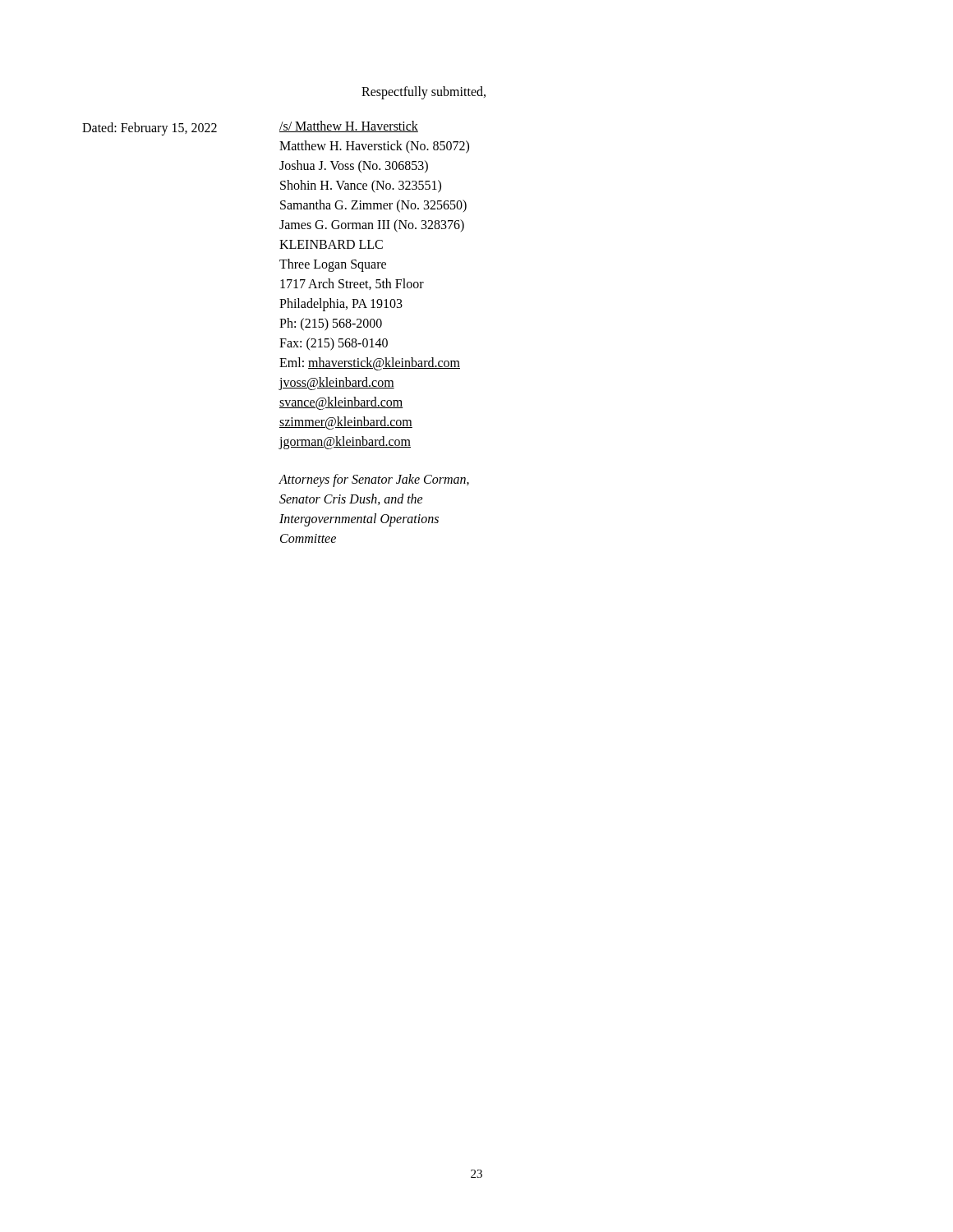Screen dimensions: 1232x953
Task: Find the text block that reads "Dated: February 15, 2022 /s/ Matthew"
Action: 155,128
